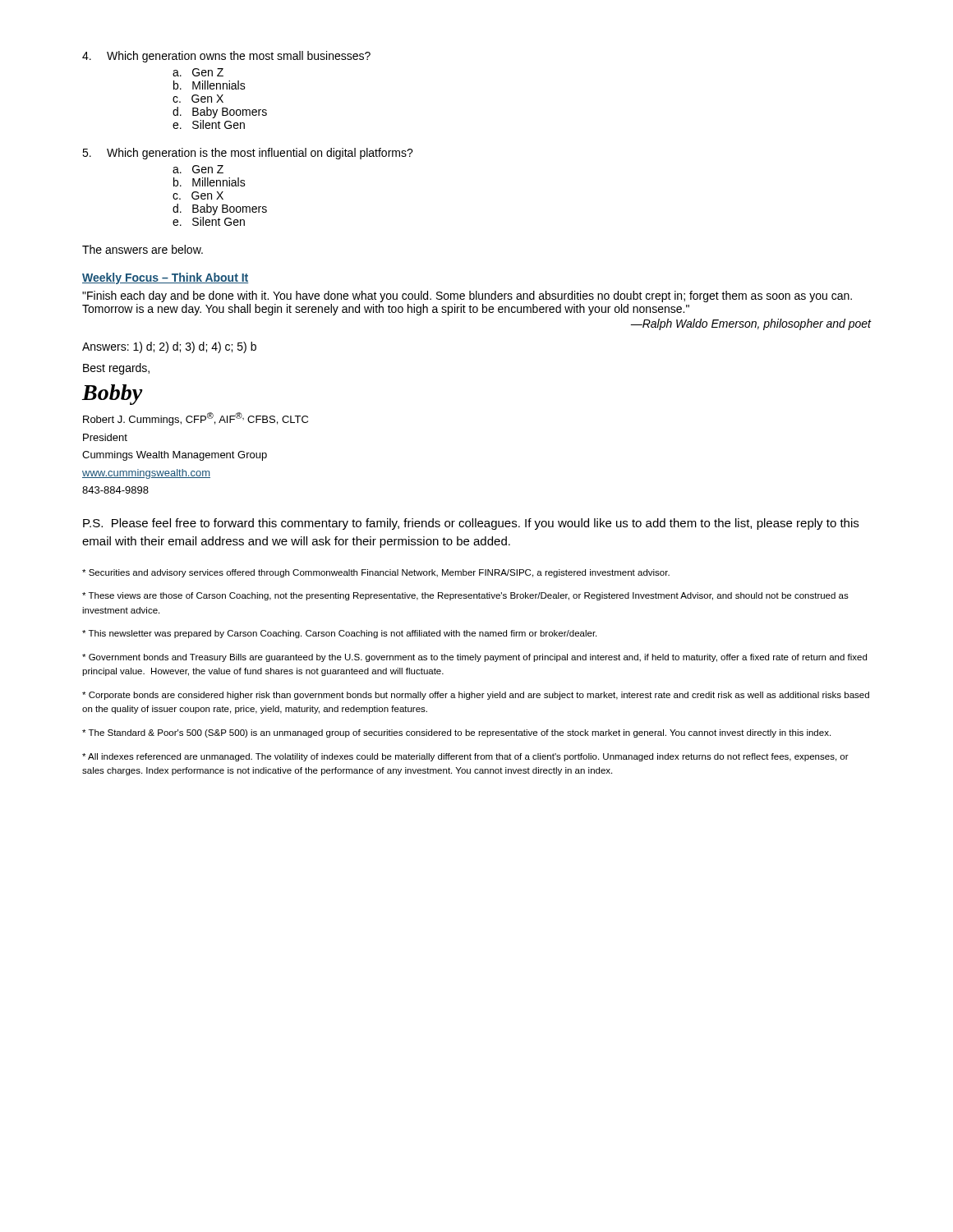This screenshot has height=1232, width=953.
Task: Point to the text starting "5. Which generation is the most influential"
Action: (x=248, y=154)
